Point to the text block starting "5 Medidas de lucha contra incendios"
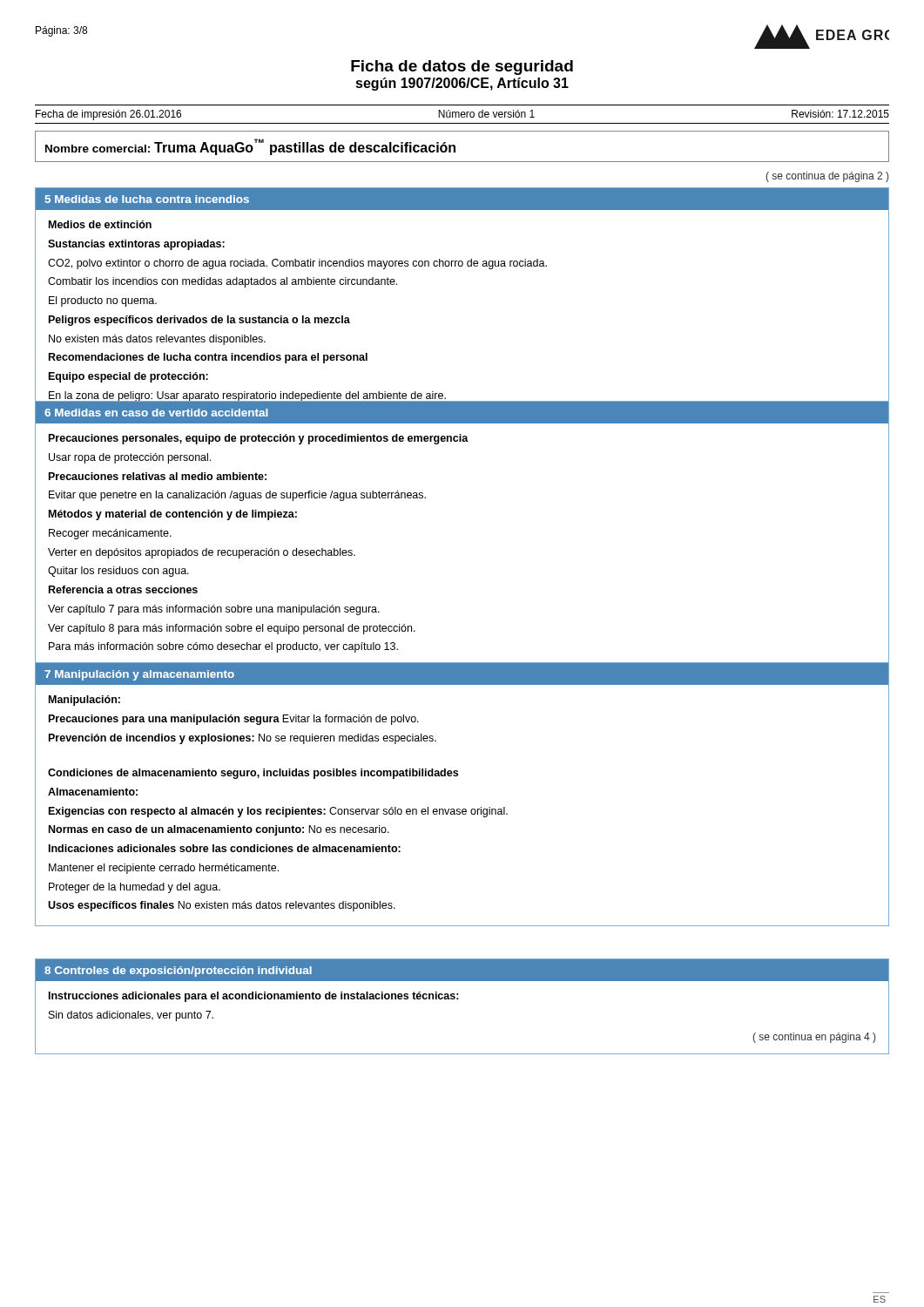 (x=147, y=199)
